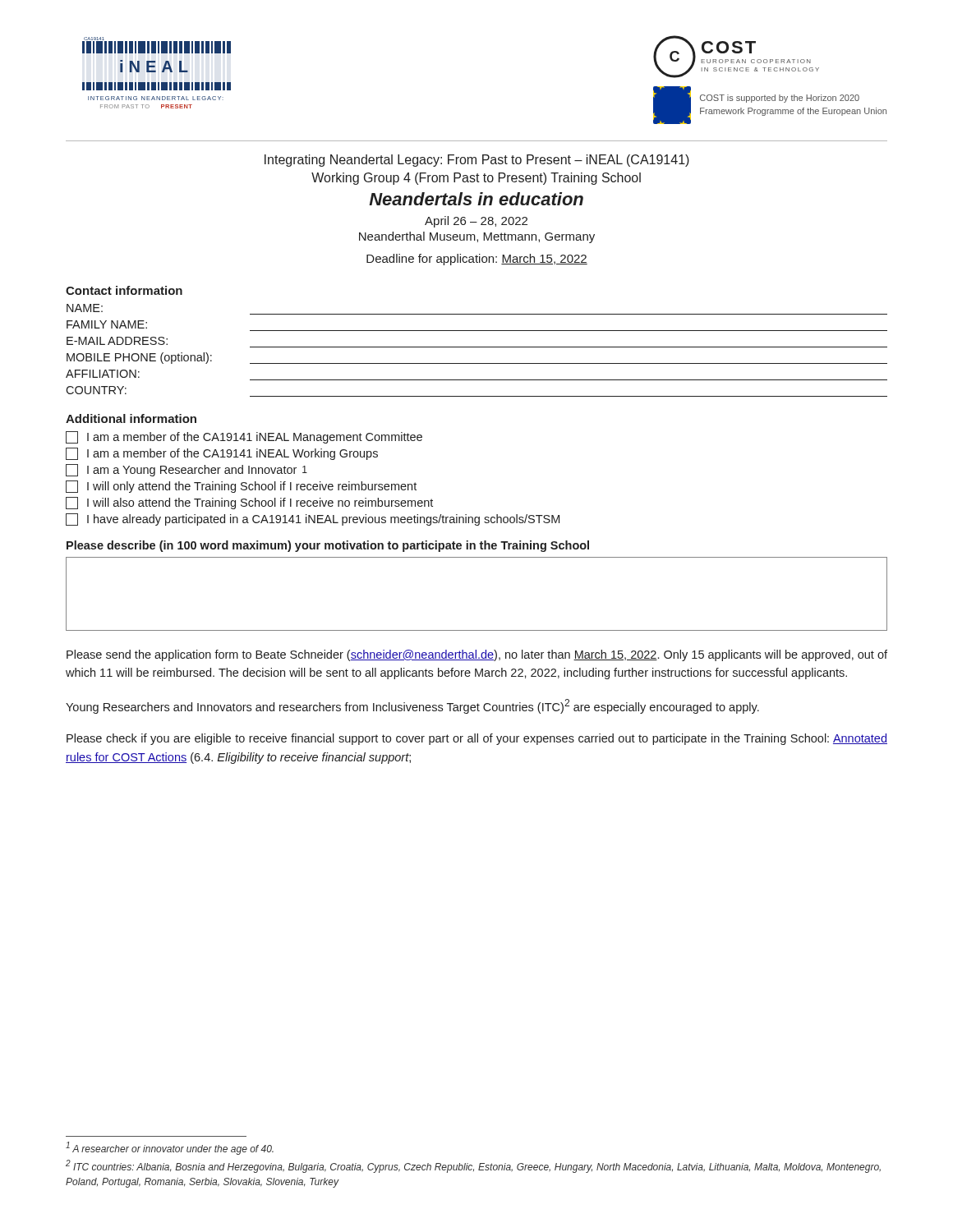The image size is (953, 1232).
Task: Locate the block of text that opens with "1 A researcher or innovator under"
Action: (170, 1148)
